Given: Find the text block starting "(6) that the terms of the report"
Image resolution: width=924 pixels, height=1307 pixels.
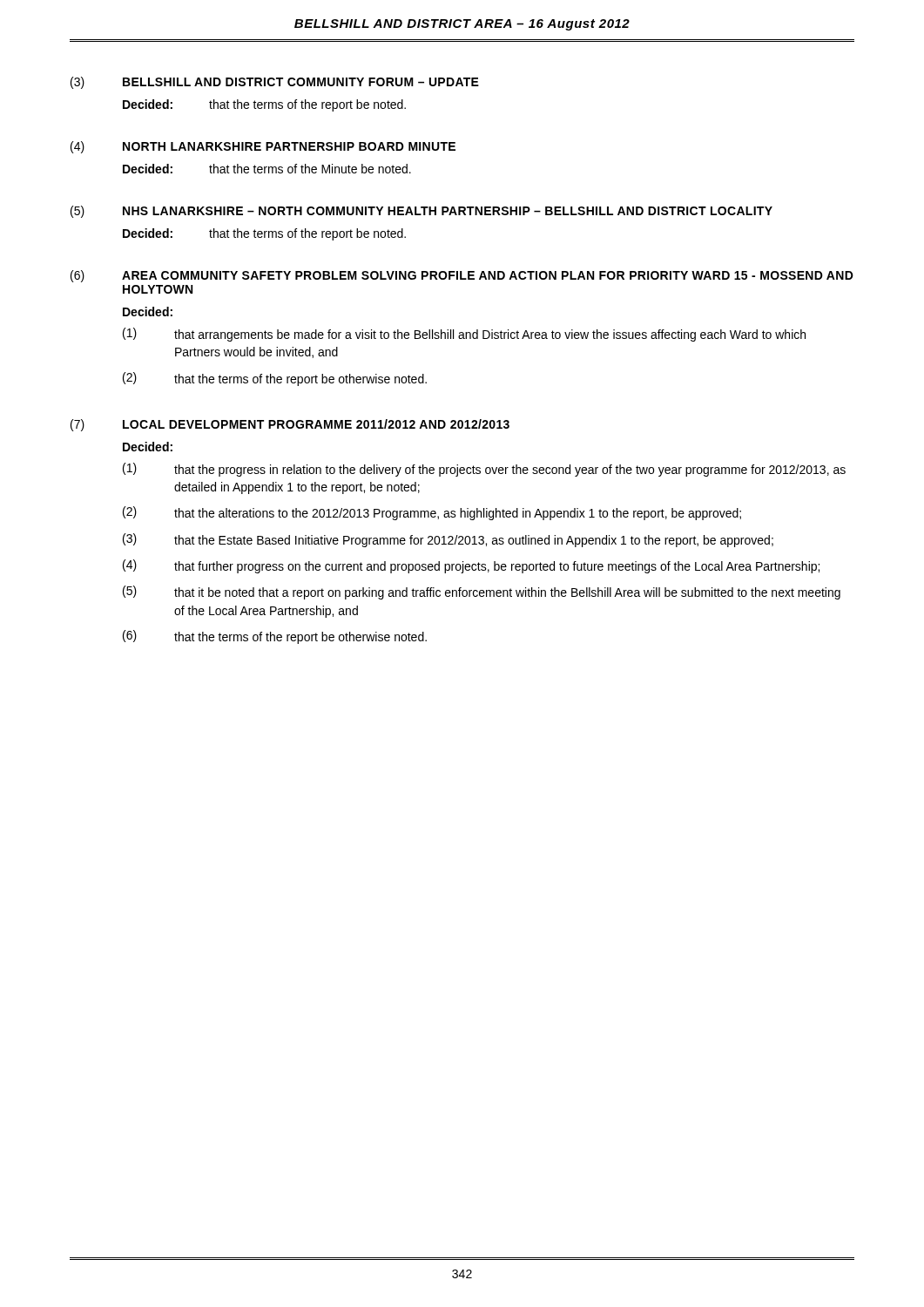Looking at the screenshot, I should (275, 637).
